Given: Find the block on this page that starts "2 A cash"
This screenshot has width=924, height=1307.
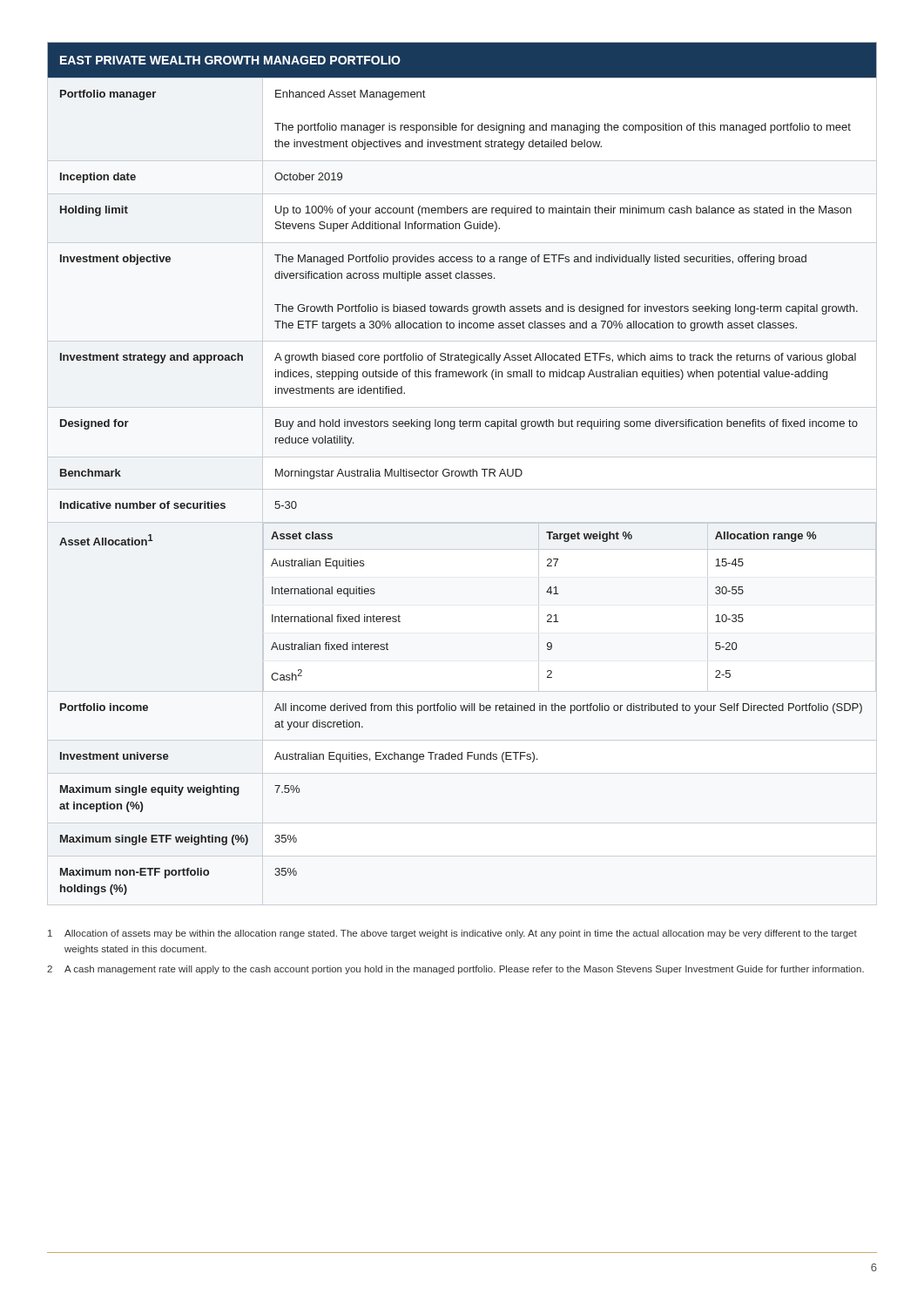Looking at the screenshot, I should [x=456, y=969].
